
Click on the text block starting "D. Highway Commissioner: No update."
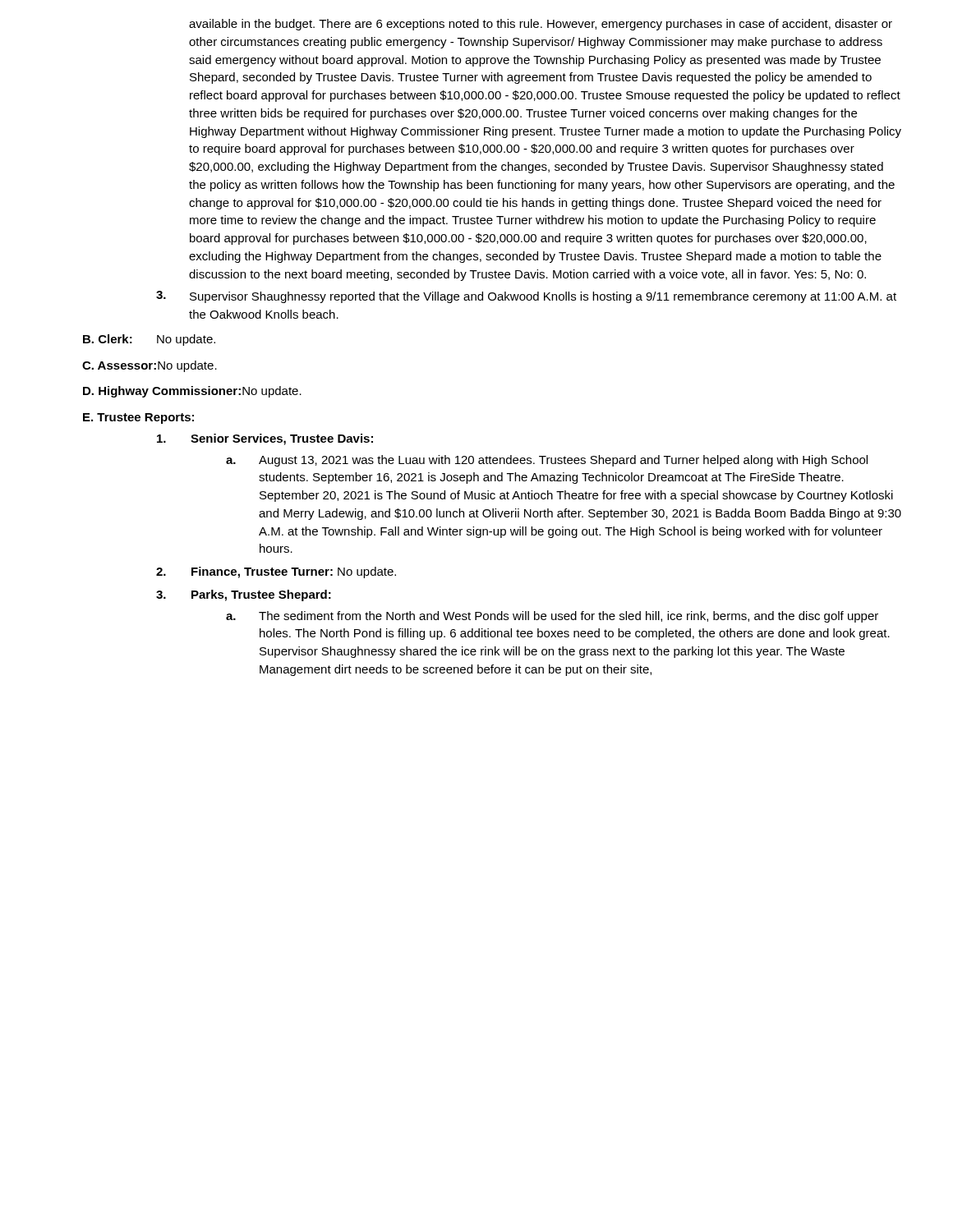(x=192, y=392)
